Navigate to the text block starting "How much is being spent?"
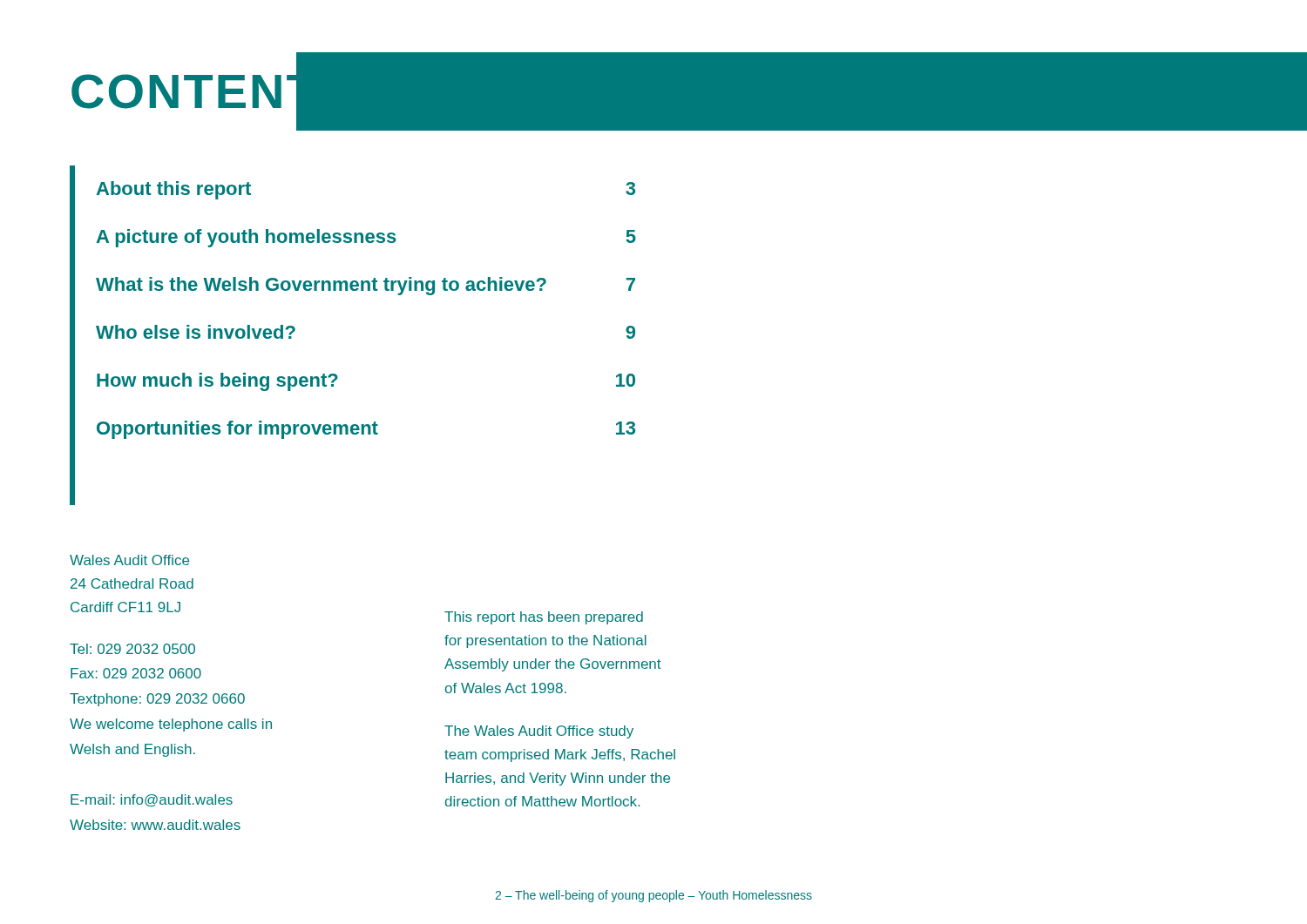 tap(223, 382)
